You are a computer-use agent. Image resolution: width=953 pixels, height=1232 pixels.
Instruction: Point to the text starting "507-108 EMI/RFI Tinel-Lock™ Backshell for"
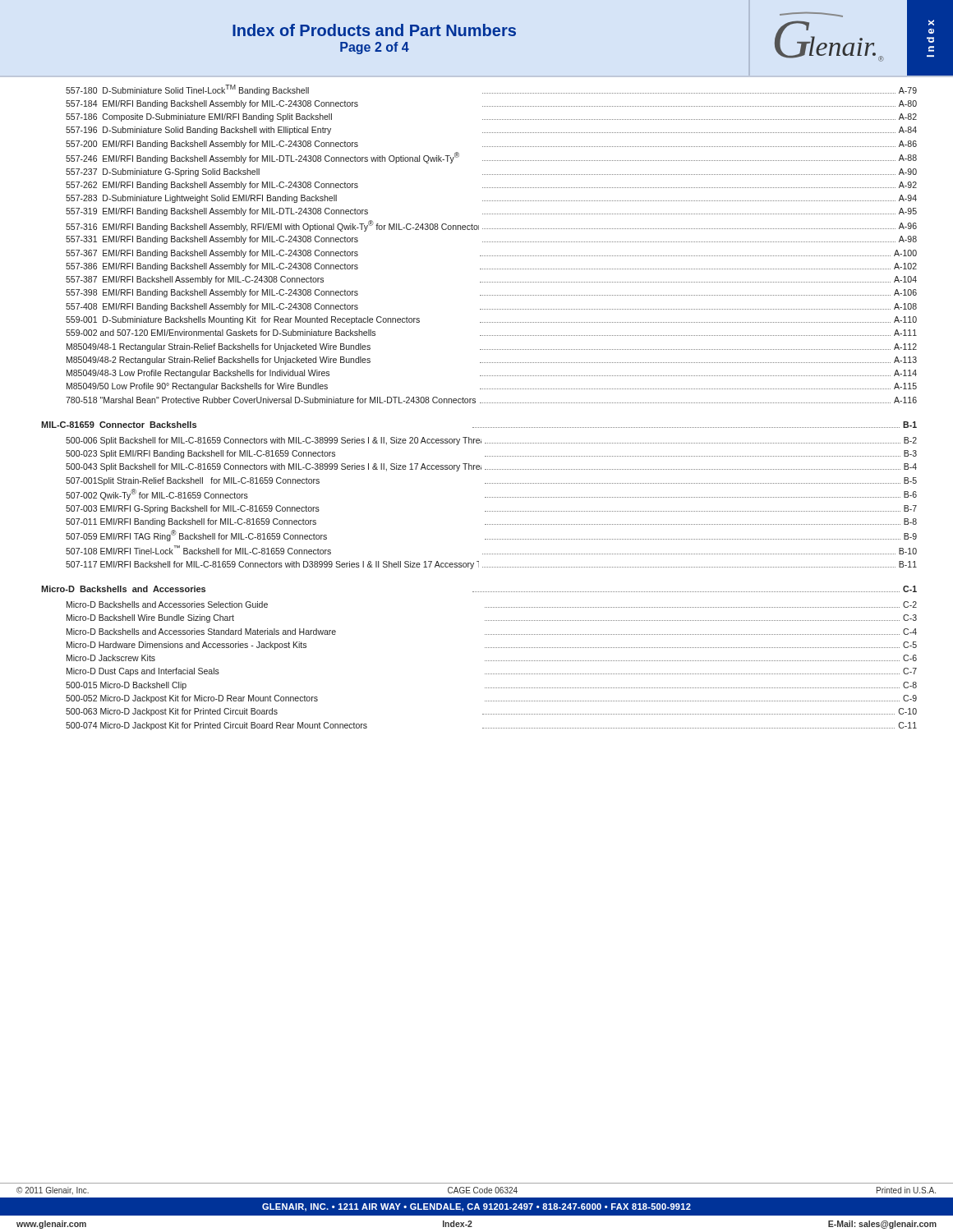[491, 550]
